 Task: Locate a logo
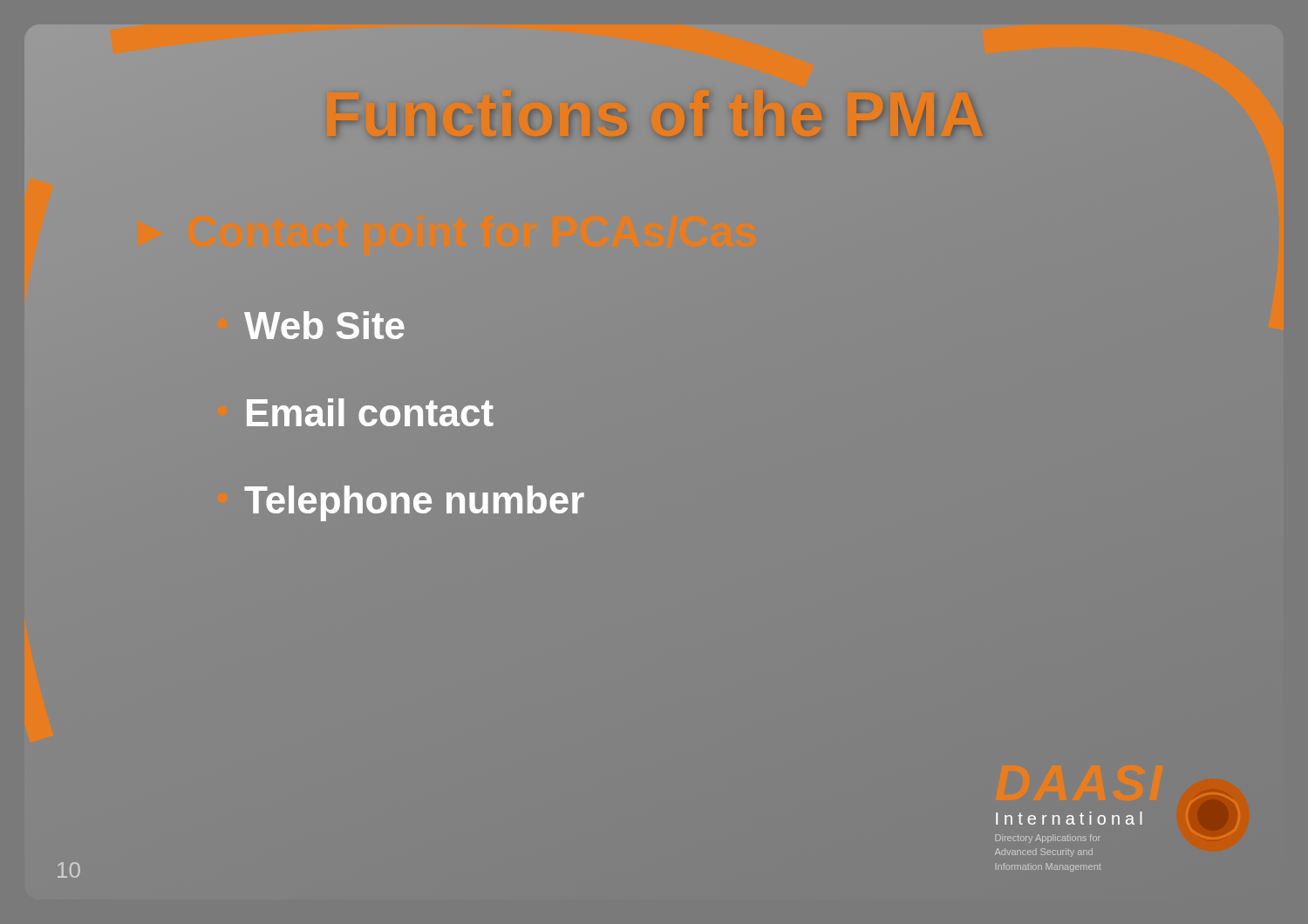coord(1123,815)
